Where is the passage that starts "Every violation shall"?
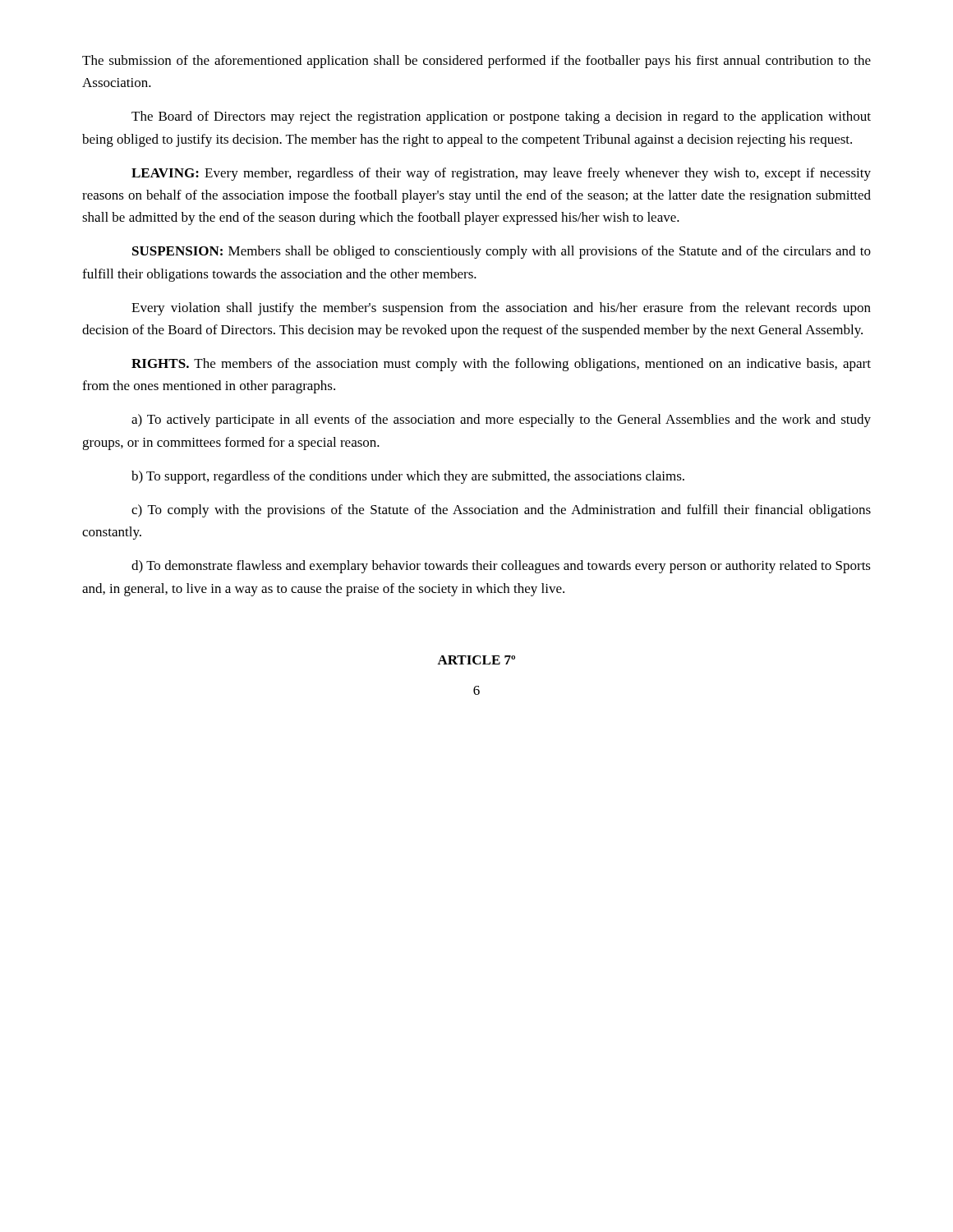The height and width of the screenshot is (1232, 953). tap(476, 319)
